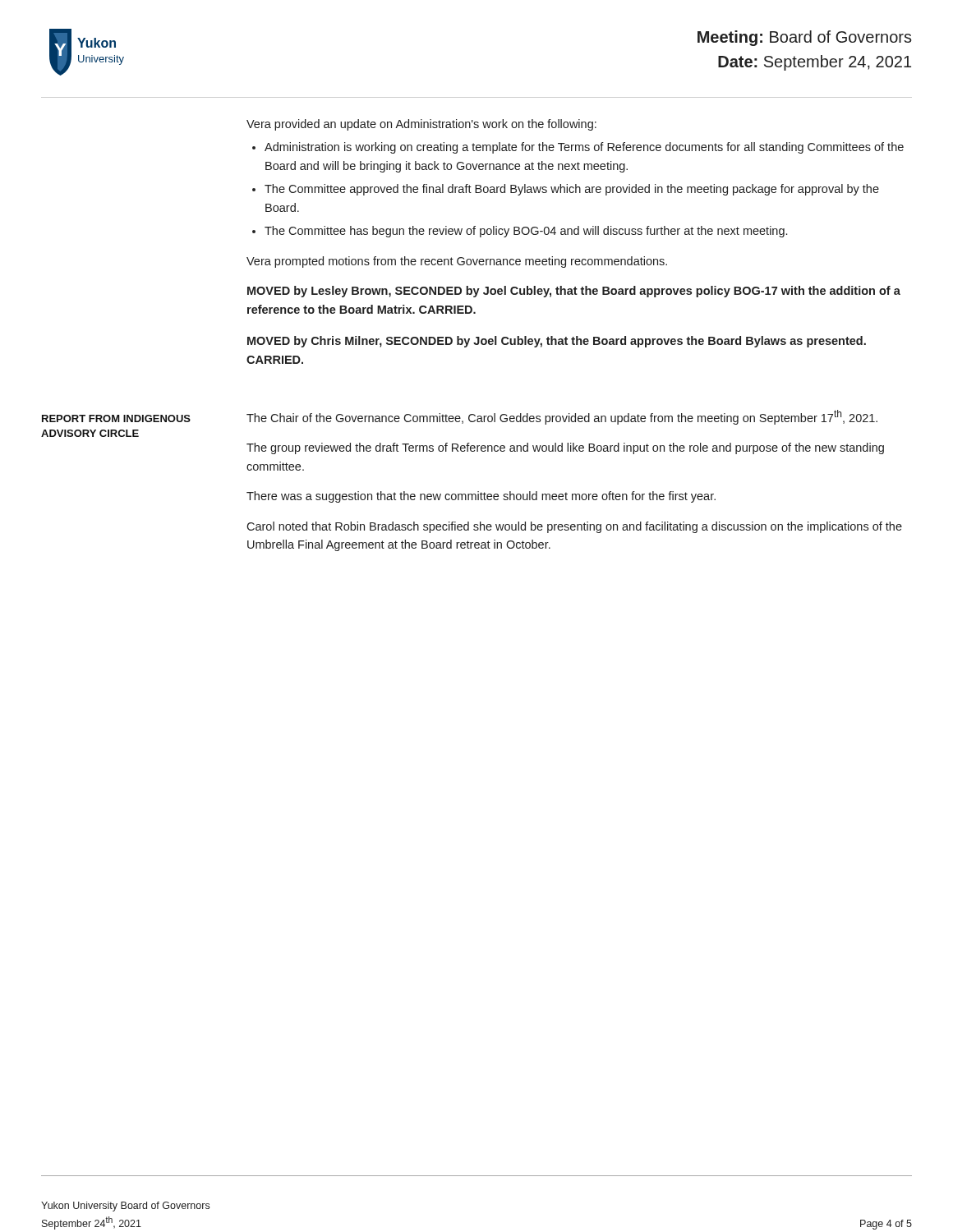Viewport: 953px width, 1232px height.
Task: Select the text block with the text "The Chair of the Governance"
Action: point(563,416)
